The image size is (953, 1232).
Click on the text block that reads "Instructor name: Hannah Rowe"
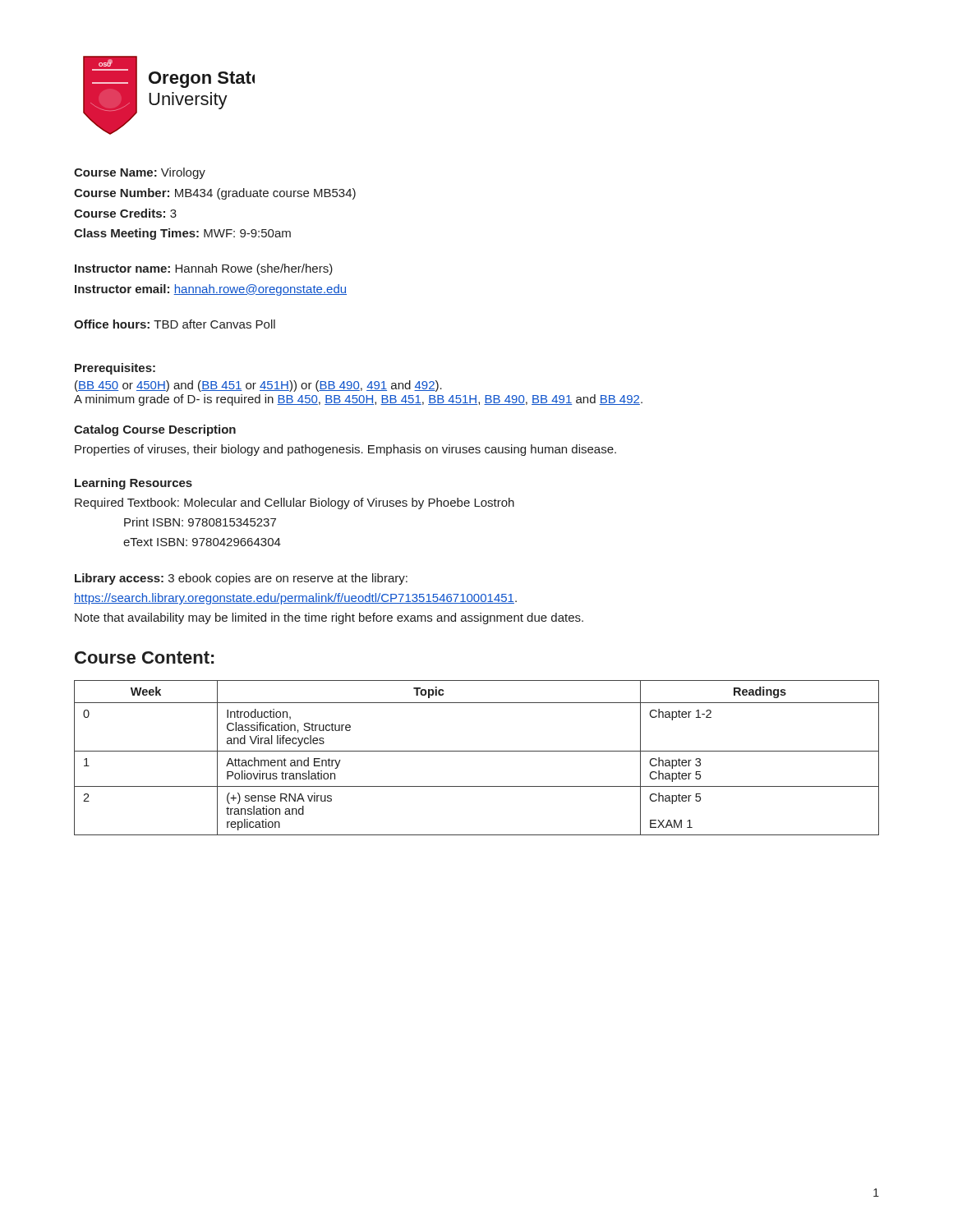210,278
